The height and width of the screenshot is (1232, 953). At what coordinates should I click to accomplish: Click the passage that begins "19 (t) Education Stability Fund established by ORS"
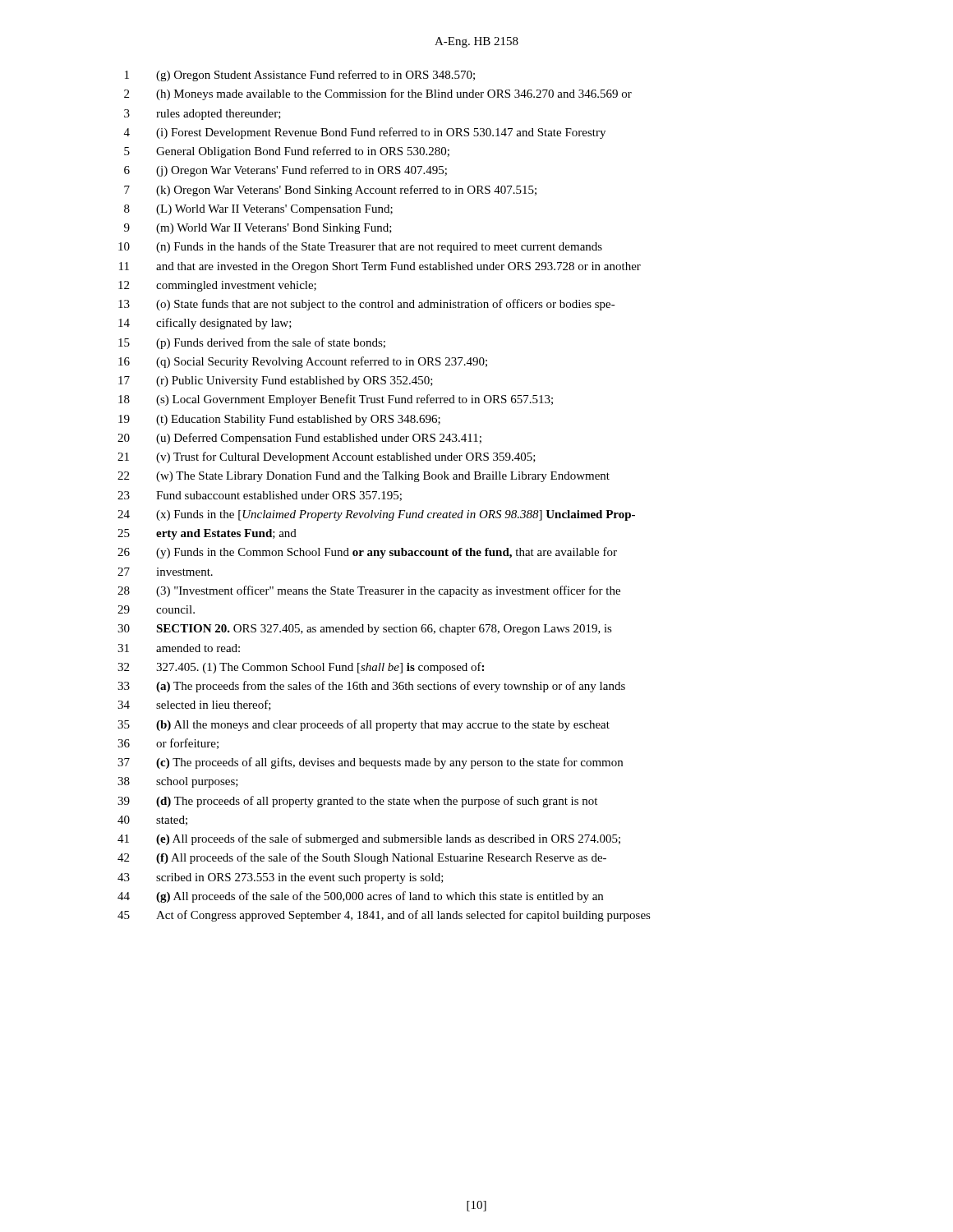(279, 420)
